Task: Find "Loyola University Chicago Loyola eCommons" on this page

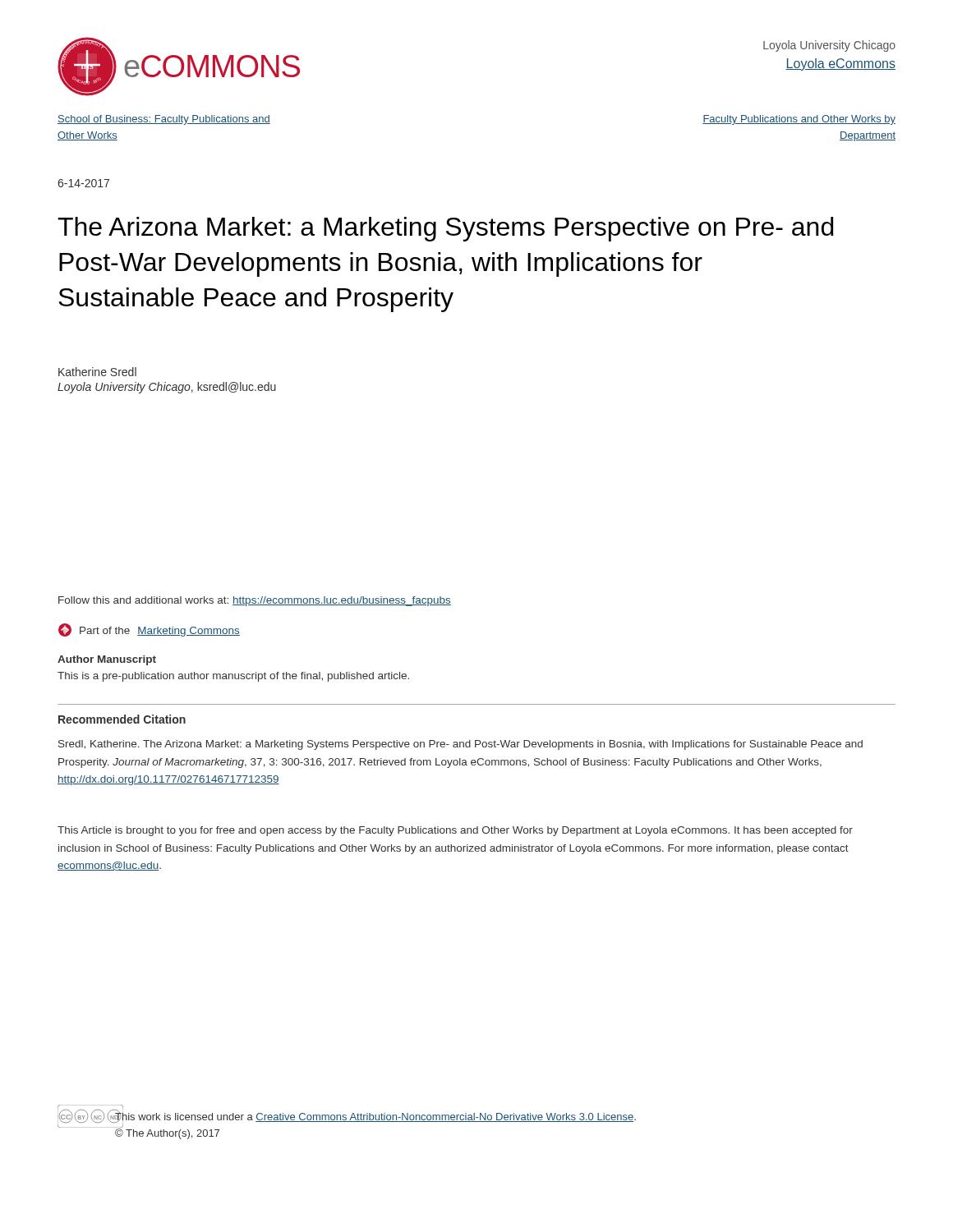Action: tap(829, 55)
